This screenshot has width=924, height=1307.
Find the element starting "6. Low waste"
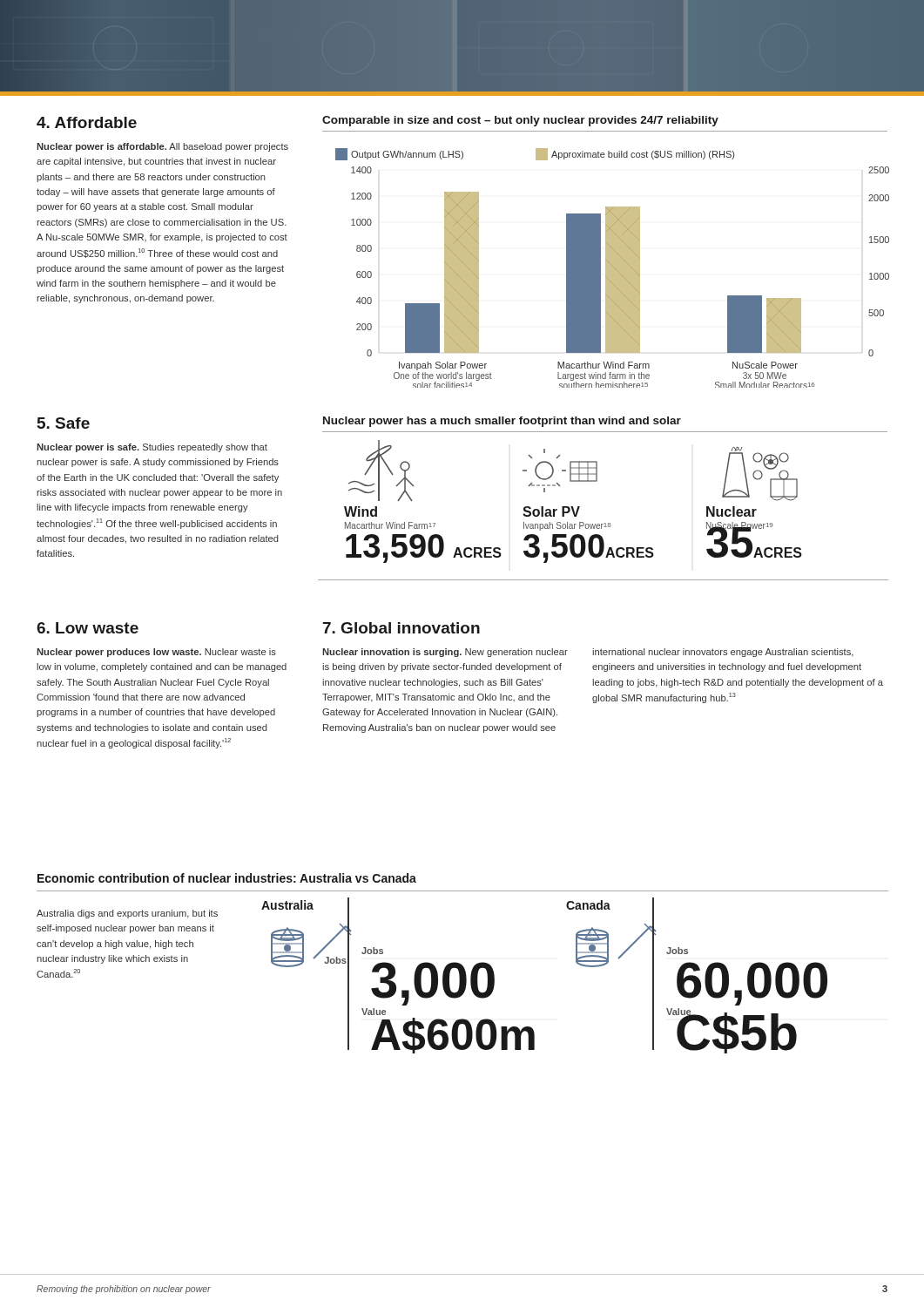pyautogui.click(x=88, y=628)
